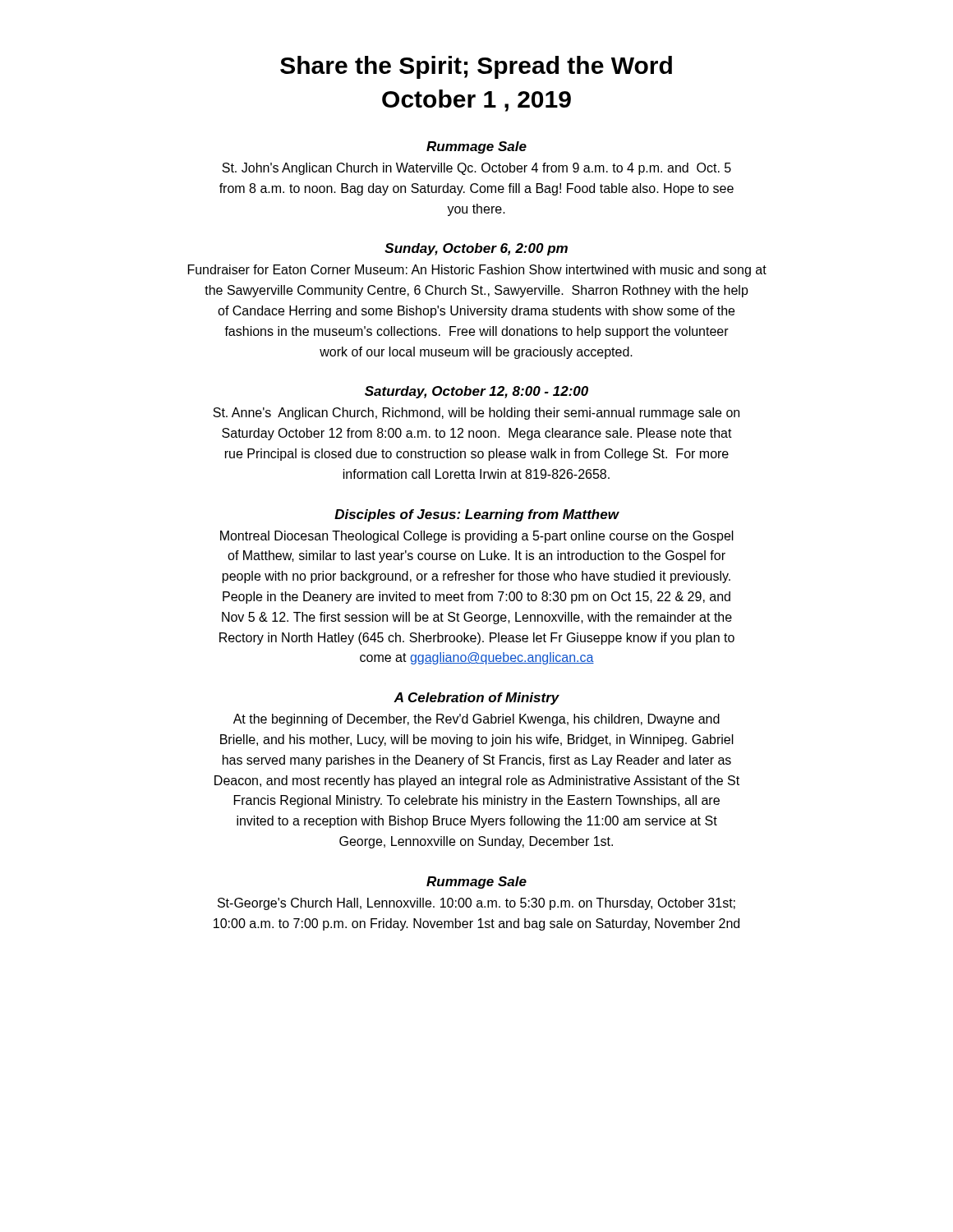Find the region starting "Saturday, October 12, 8:00 - 12:00"
Image resolution: width=953 pixels, height=1232 pixels.
pyautogui.click(x=476, y=392)
